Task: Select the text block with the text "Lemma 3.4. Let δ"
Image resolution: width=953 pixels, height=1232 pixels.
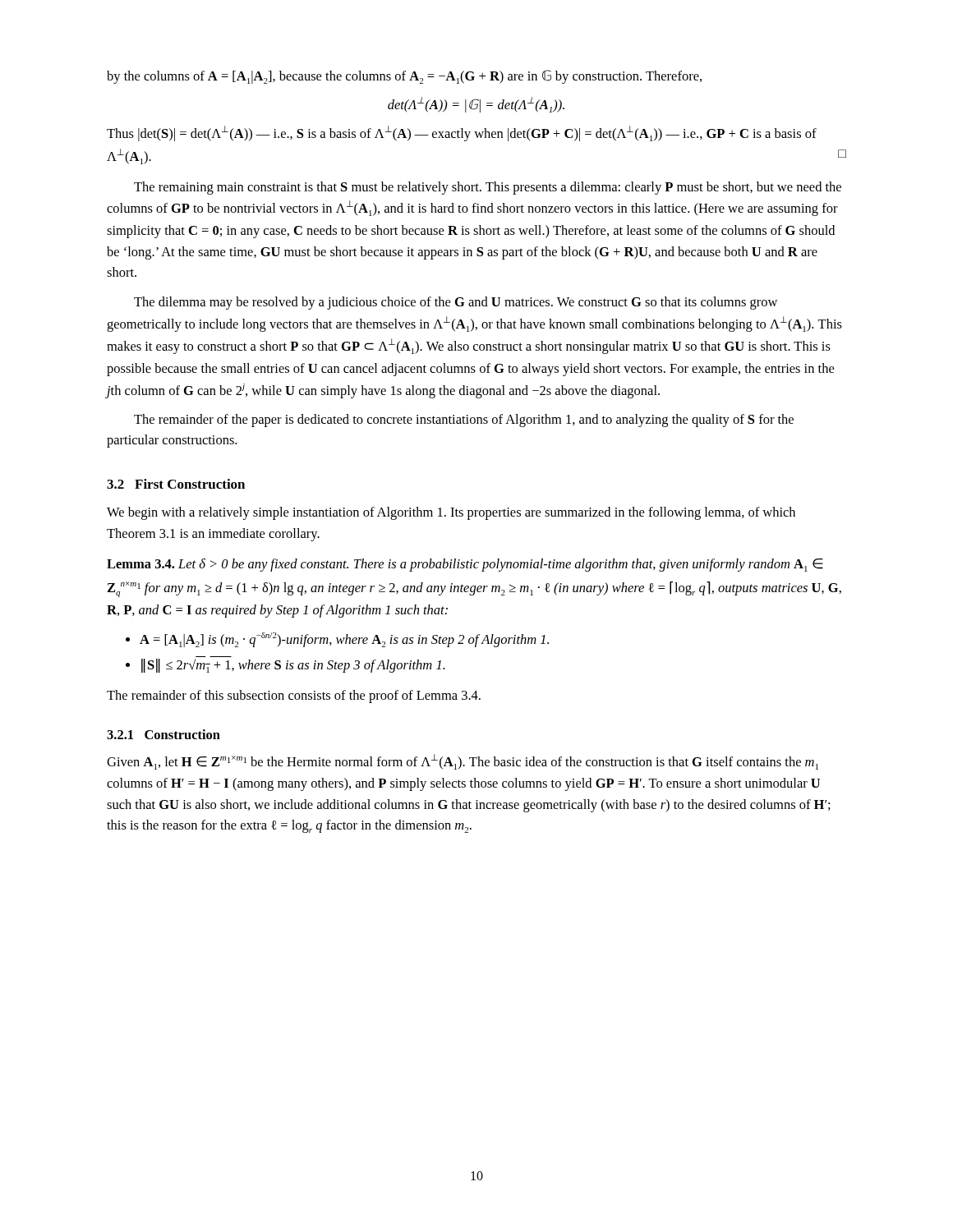Action: [474, 587]
